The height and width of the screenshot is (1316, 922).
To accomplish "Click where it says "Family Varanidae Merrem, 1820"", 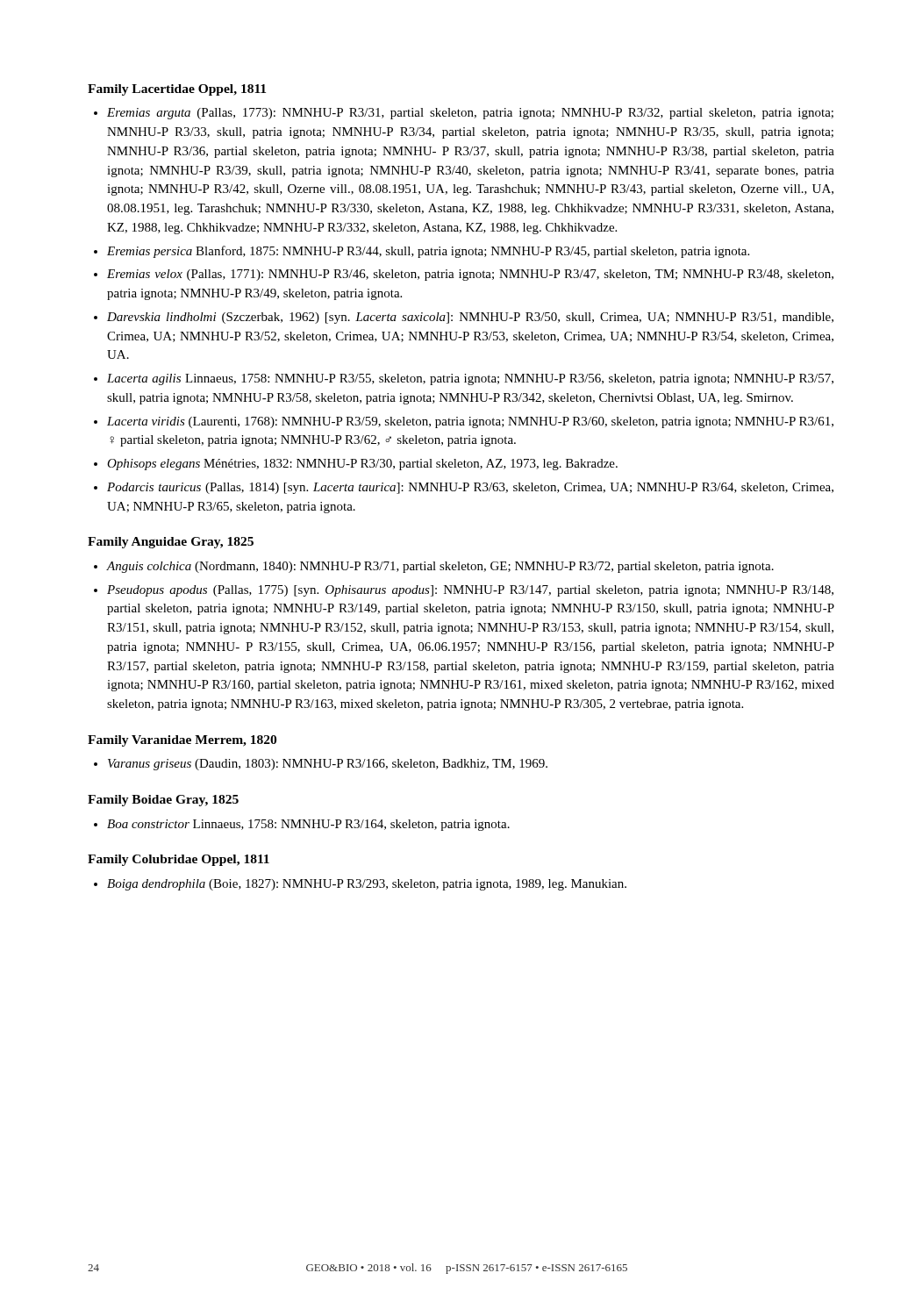I will coord(182,739).
